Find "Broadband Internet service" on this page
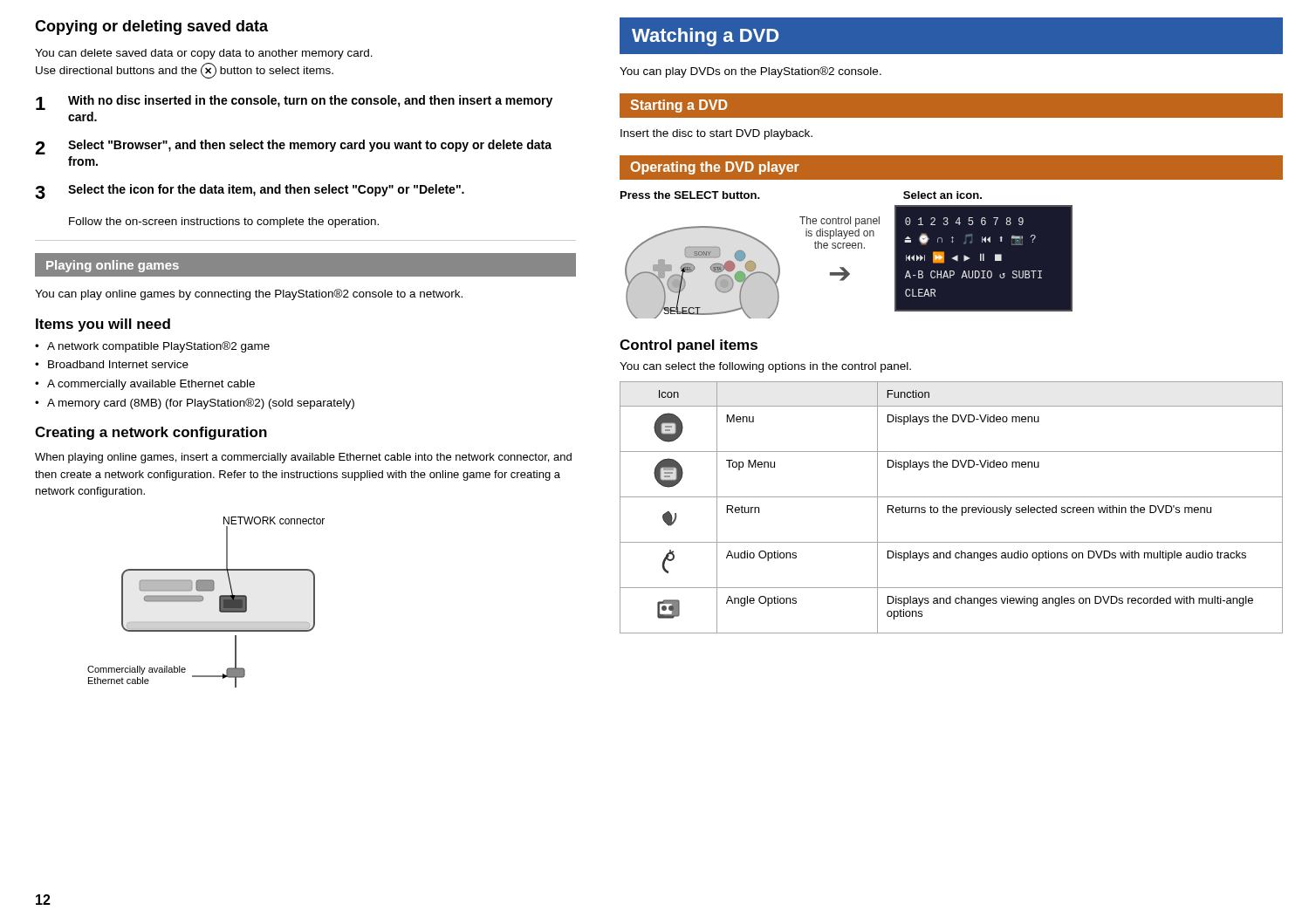Screen dimensions: 924x1309 [118, 365]
